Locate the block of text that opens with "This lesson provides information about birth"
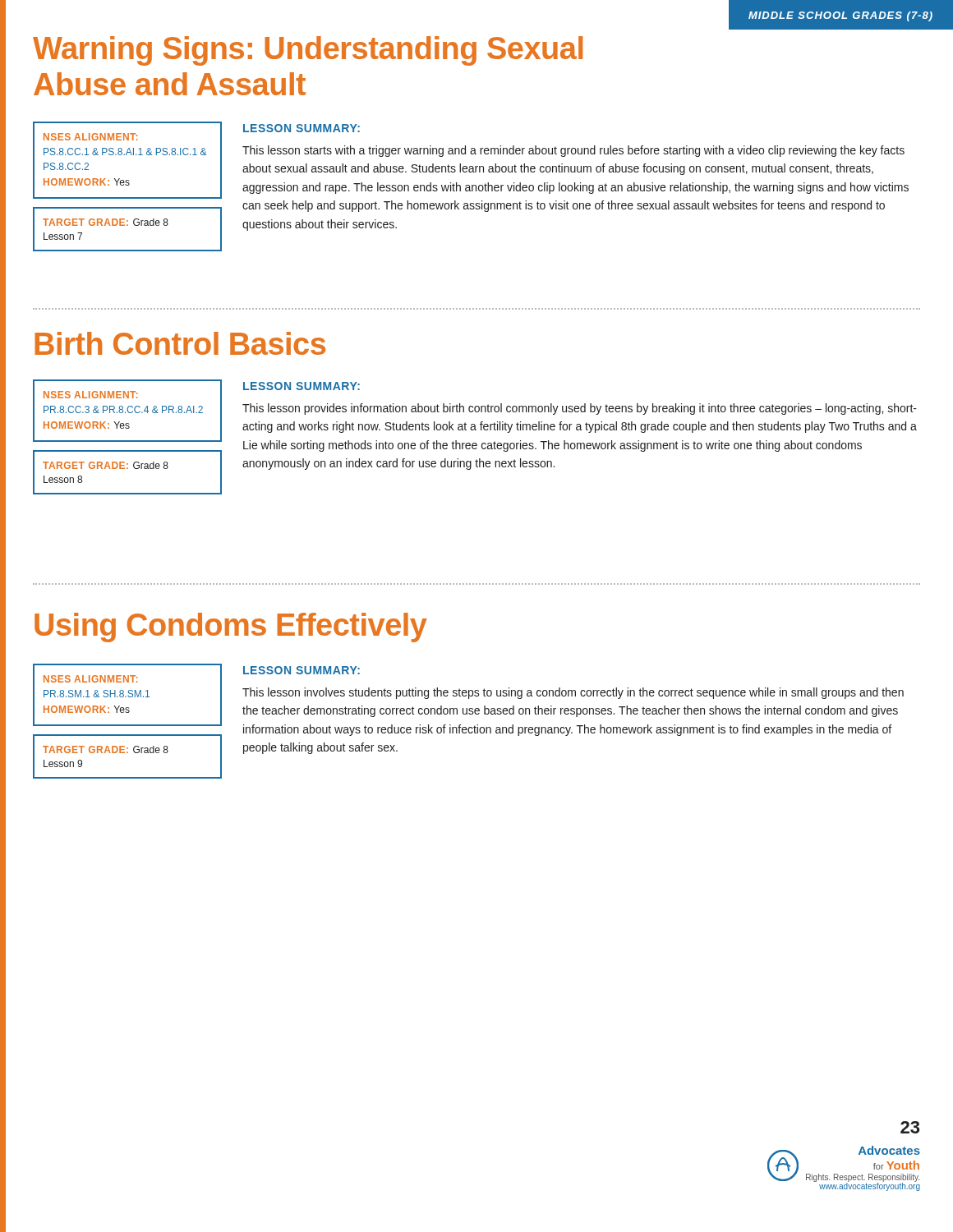Image resolution: width=953 pixels, height=1232 pixels. tap(580, 436)
